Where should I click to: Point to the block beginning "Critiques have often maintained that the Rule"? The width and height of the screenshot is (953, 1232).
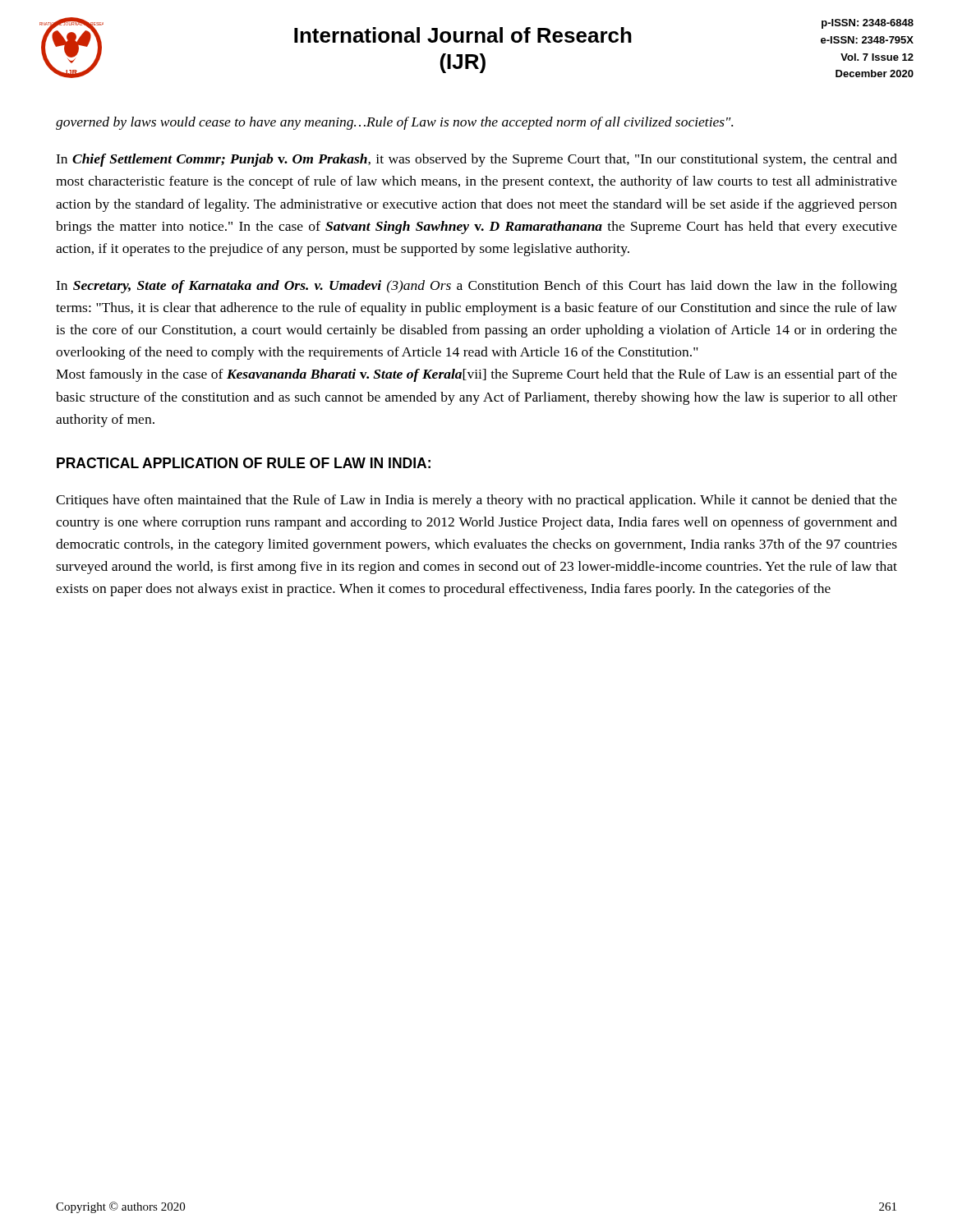pyautogui.click(x=476, y=544)
